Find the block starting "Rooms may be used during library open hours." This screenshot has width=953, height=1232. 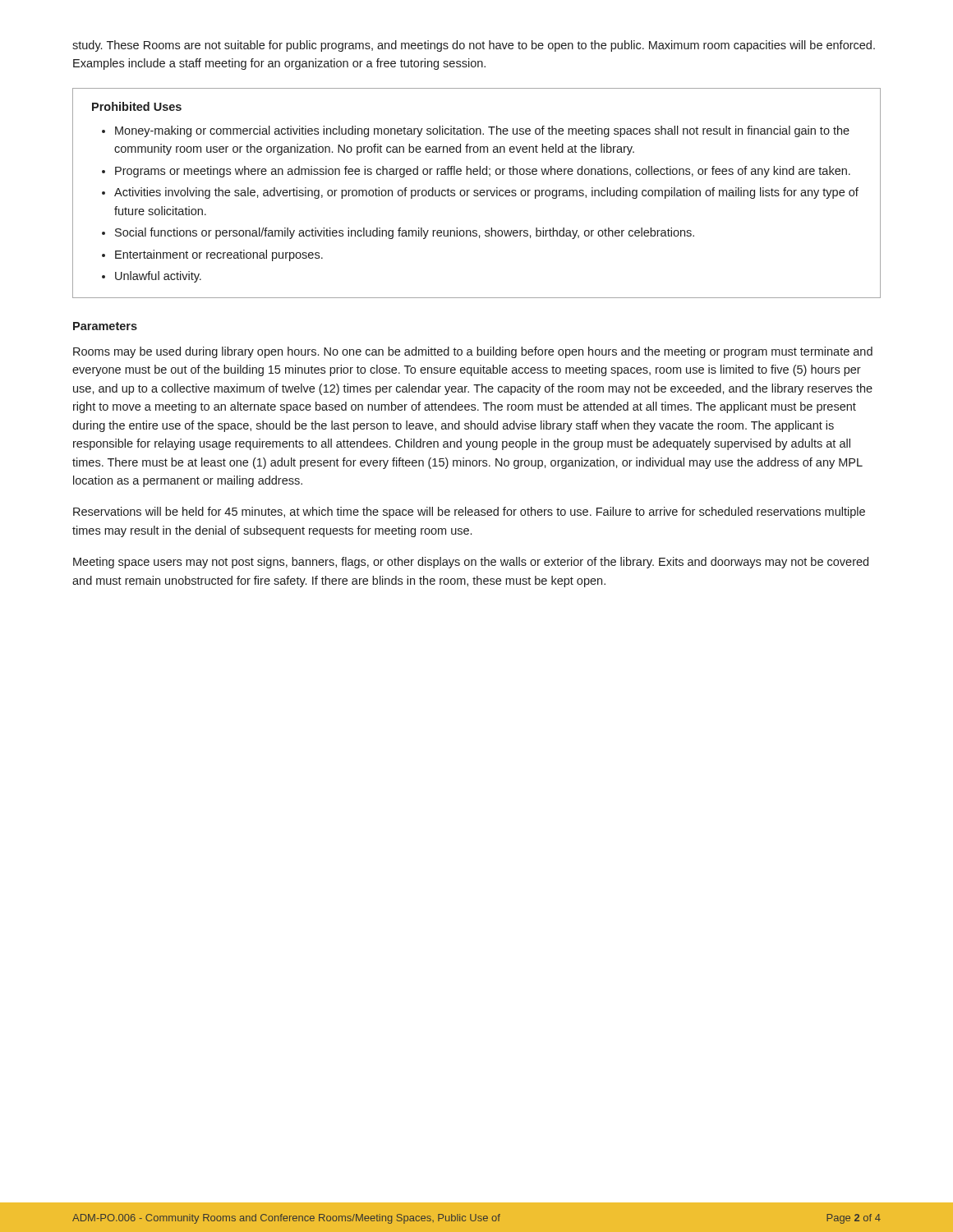click(473, 416)
